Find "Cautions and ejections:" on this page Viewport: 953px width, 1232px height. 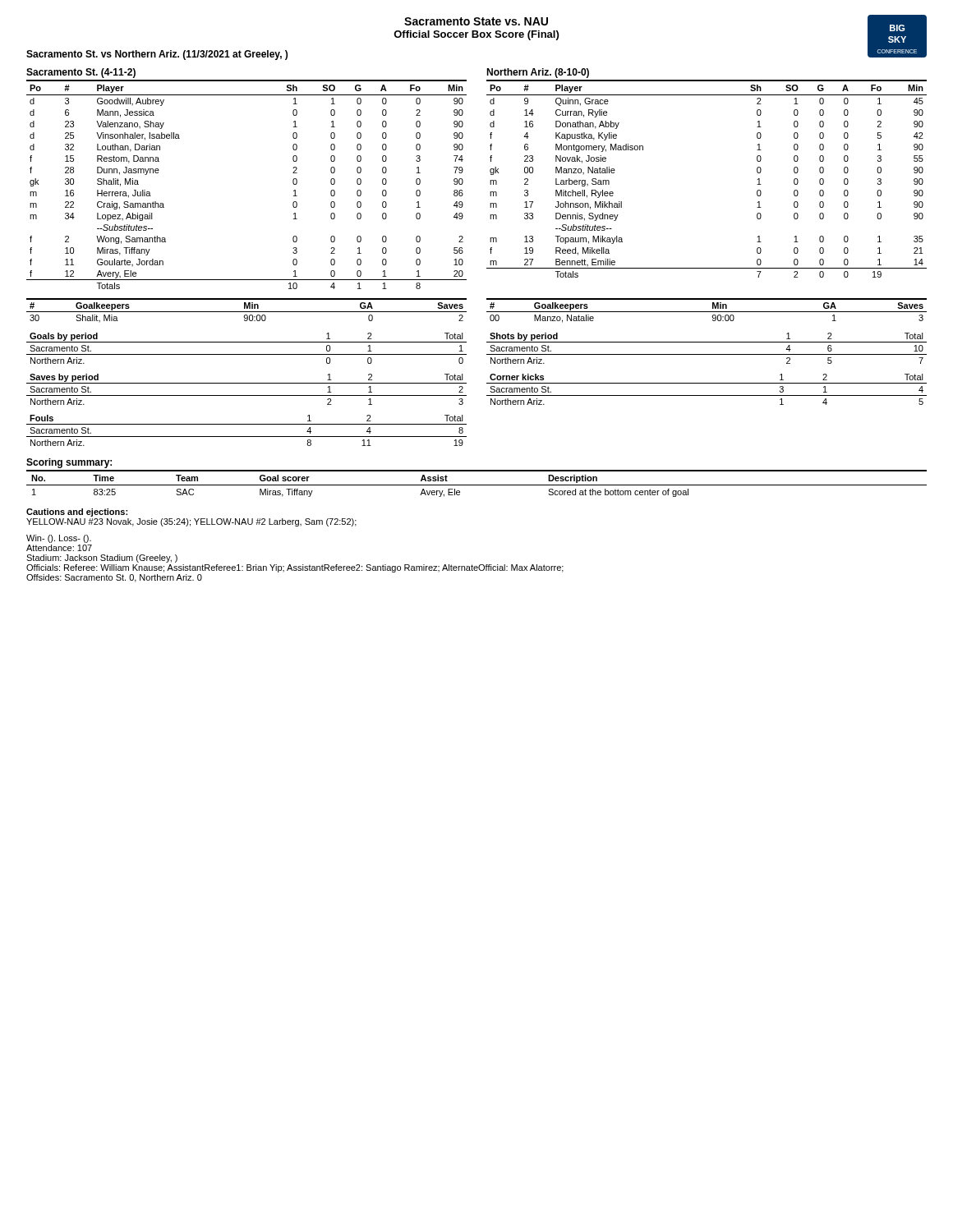77,512
